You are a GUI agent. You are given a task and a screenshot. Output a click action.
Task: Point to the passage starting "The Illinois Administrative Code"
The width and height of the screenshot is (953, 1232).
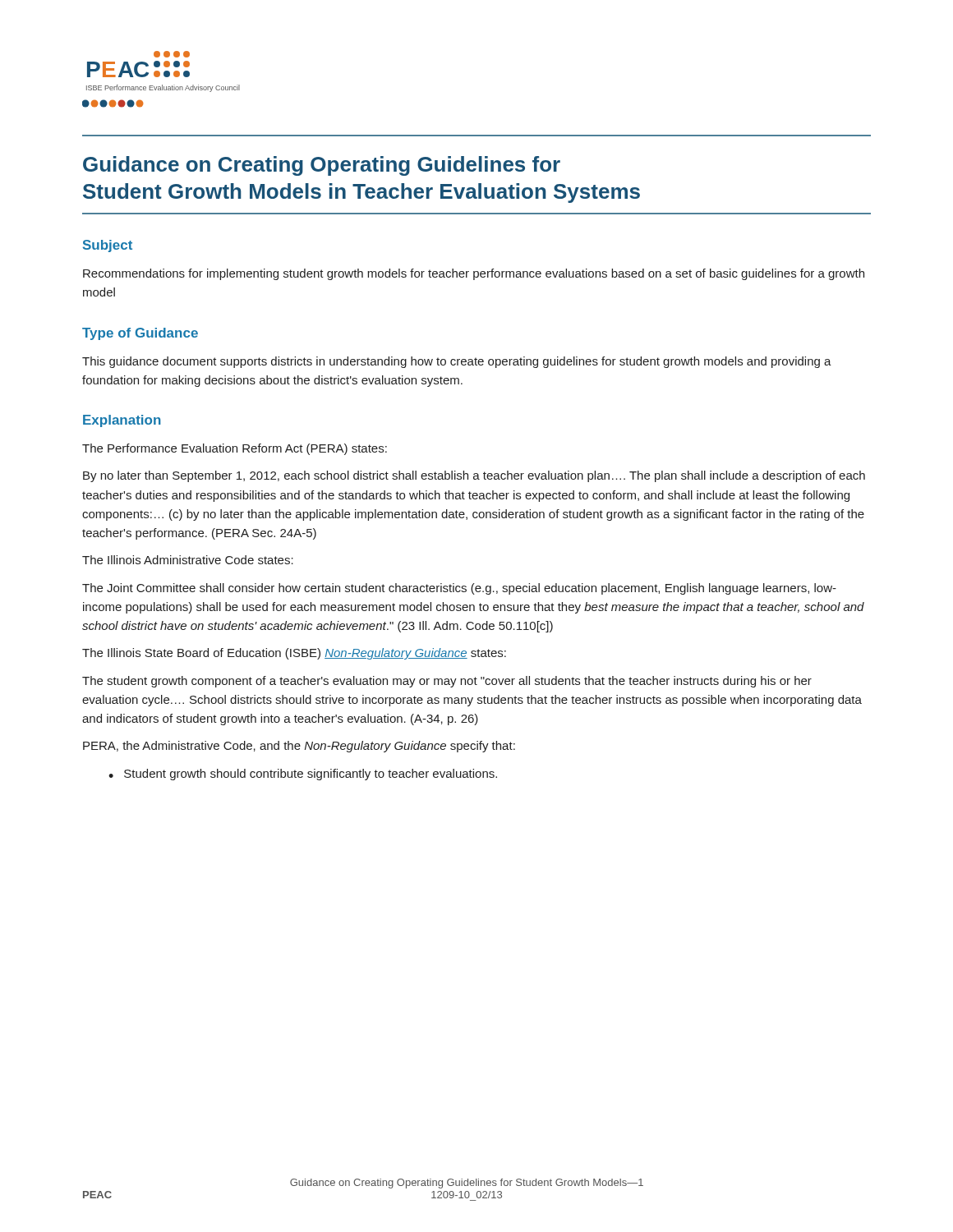[x=188, y=560]
